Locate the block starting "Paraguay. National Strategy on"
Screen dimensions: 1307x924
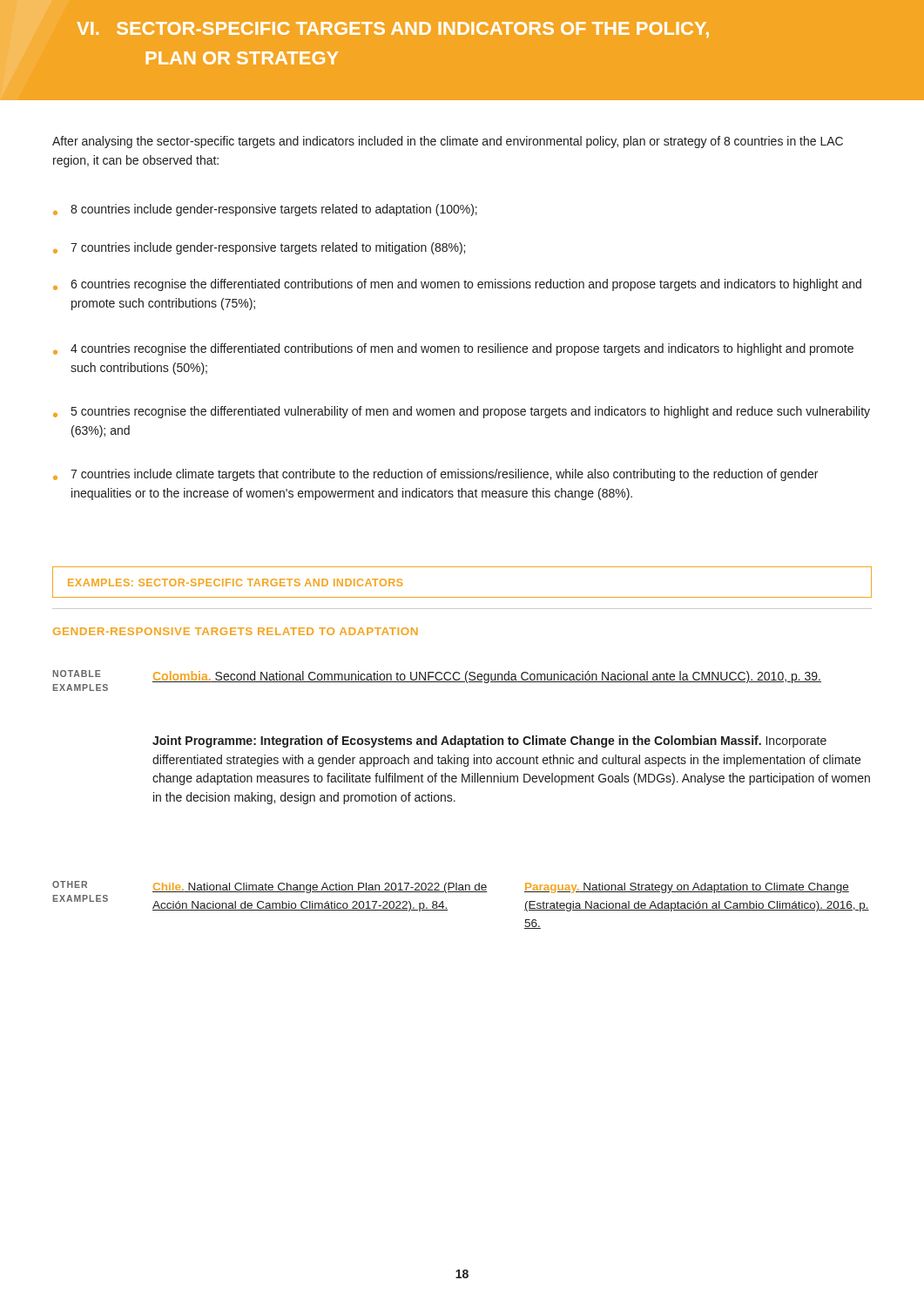pyautogui.click(x=696, y=905)
